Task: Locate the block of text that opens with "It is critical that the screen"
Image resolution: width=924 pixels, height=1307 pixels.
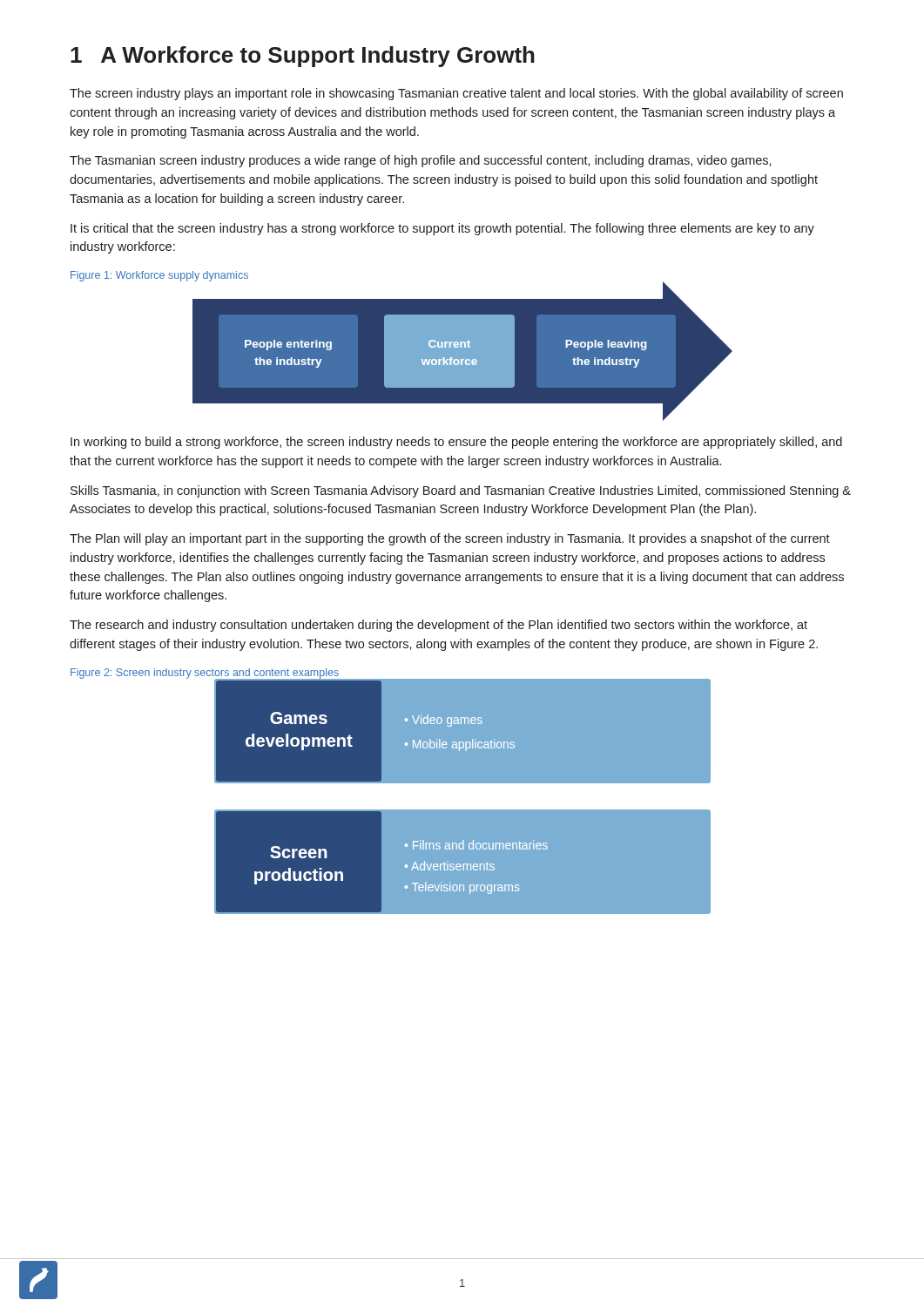Action: click(462, 238)
